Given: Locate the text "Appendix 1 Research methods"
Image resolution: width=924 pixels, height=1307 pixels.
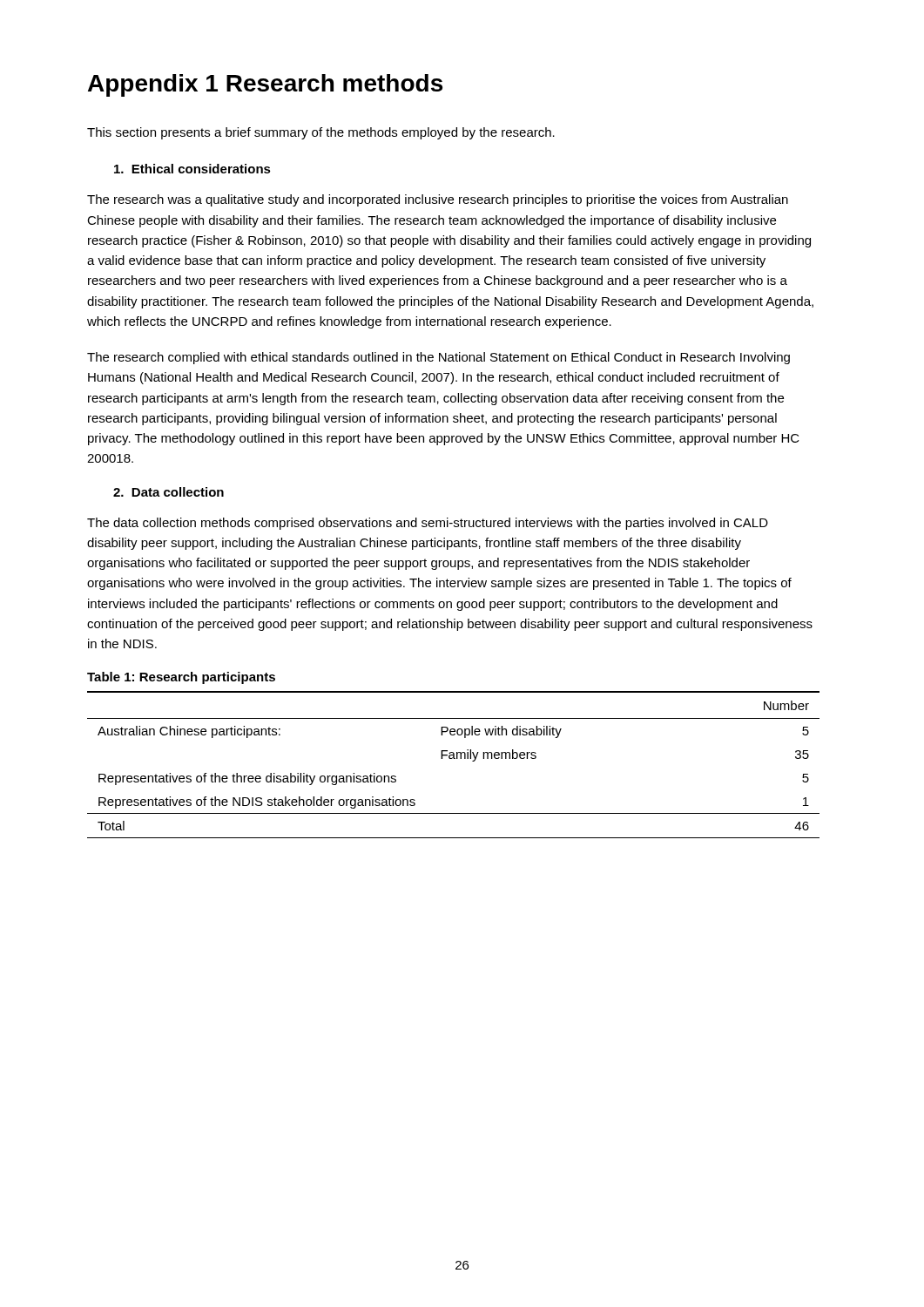Looking at the screenshot, I should pos(453,84).
